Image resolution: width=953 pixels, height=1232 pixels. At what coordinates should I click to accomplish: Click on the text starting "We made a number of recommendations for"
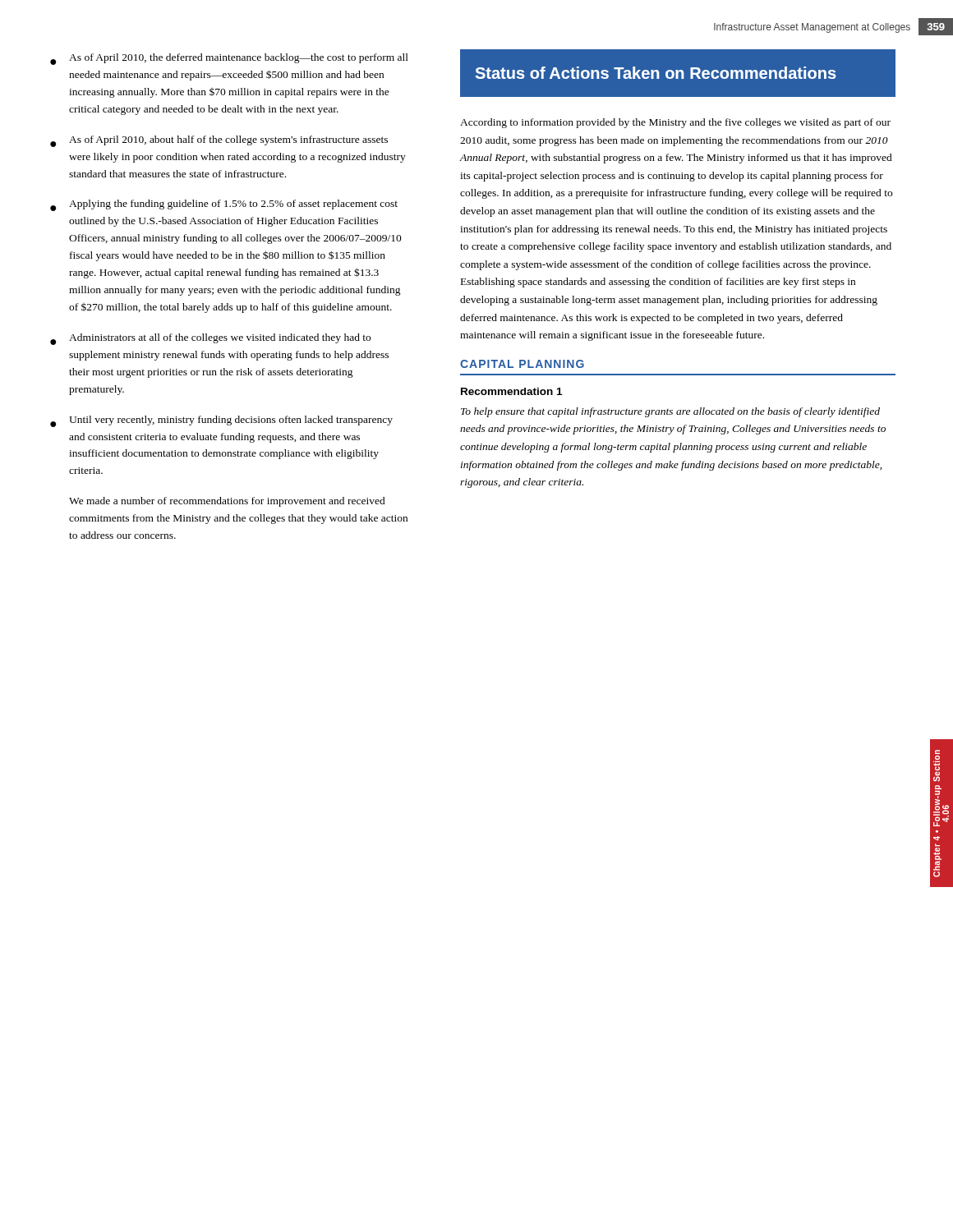point(239,518)
